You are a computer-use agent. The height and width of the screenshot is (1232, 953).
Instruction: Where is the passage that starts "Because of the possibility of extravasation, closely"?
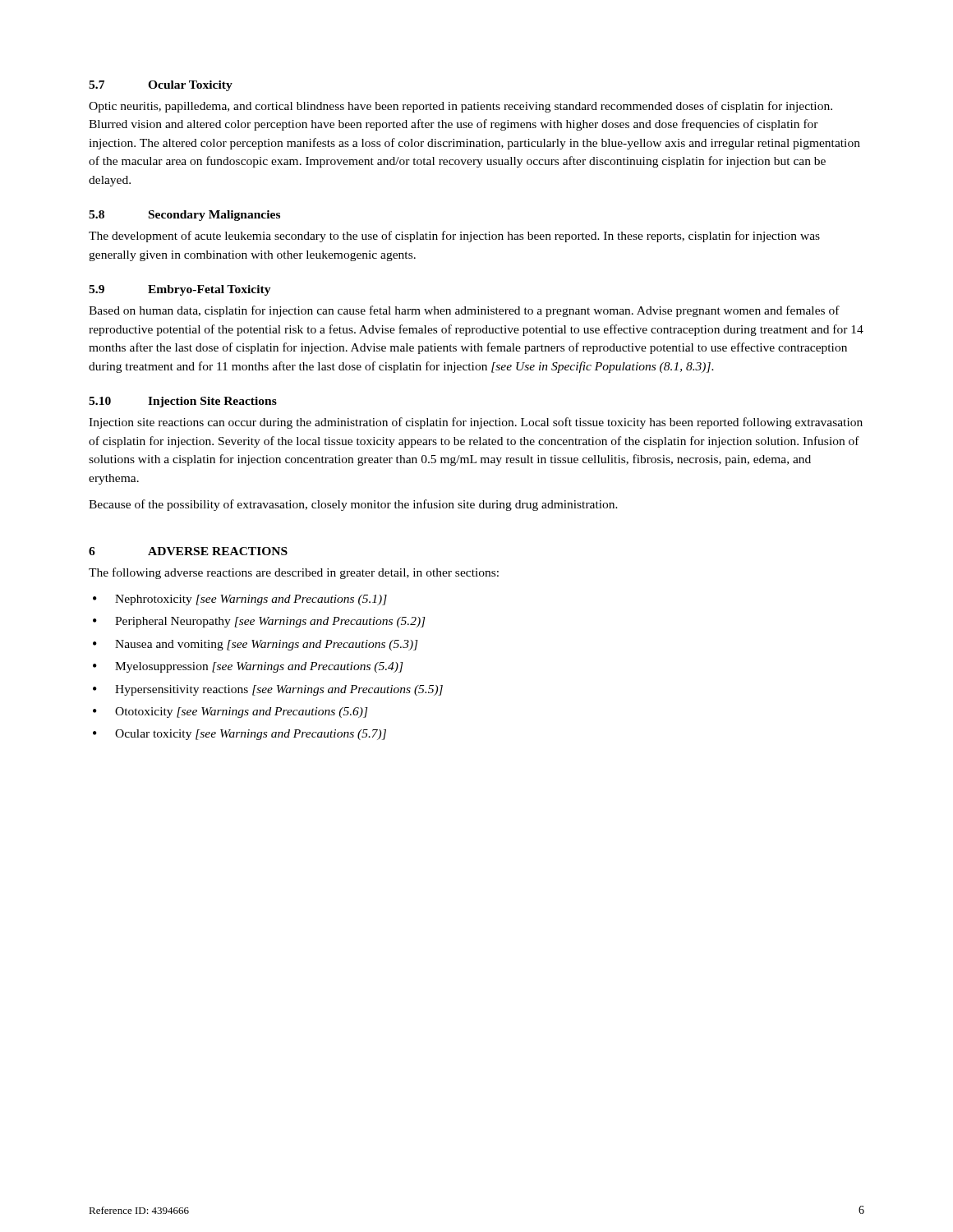point(353,504)
